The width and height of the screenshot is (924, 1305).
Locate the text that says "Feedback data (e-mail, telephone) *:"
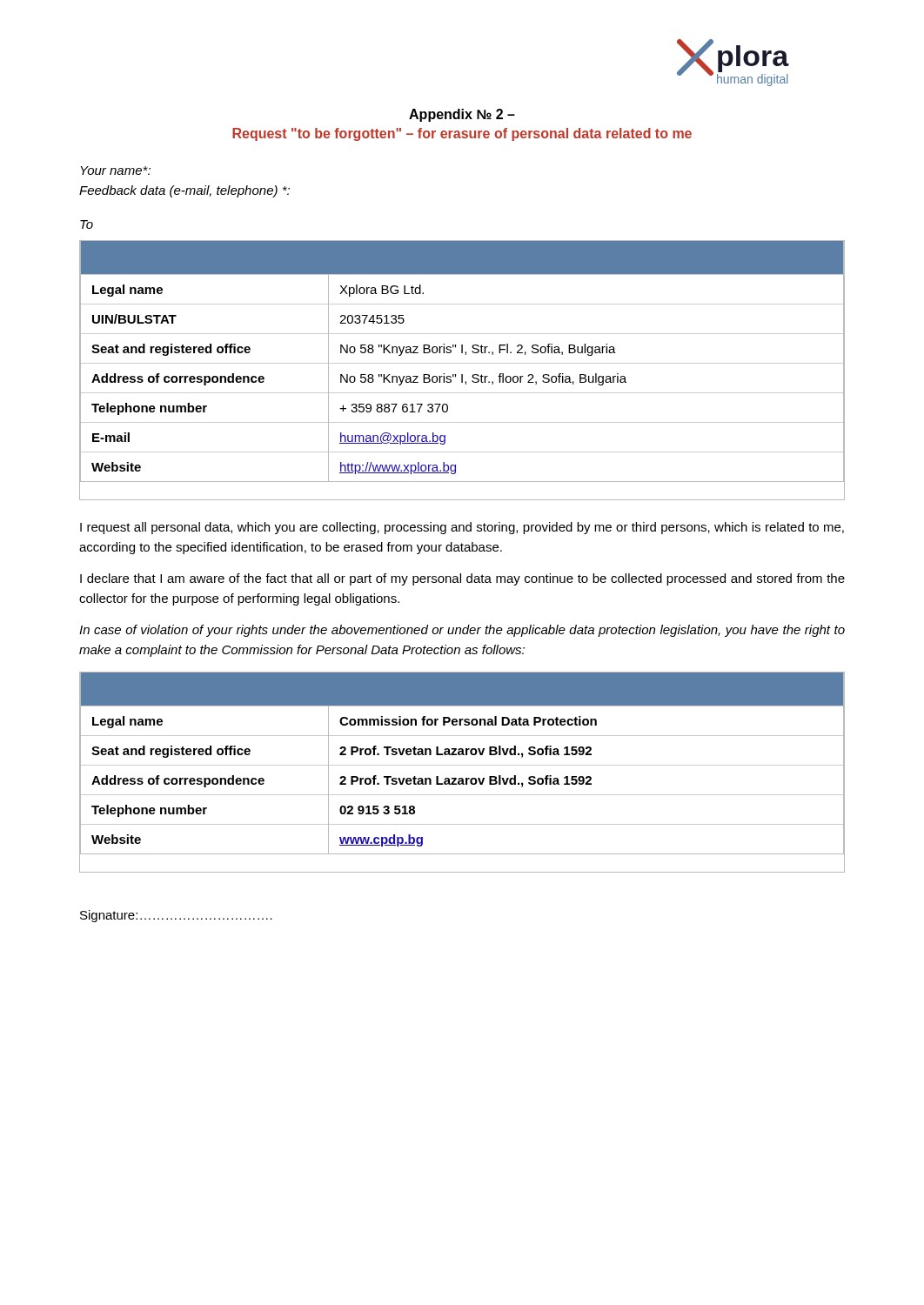point(185,190)
